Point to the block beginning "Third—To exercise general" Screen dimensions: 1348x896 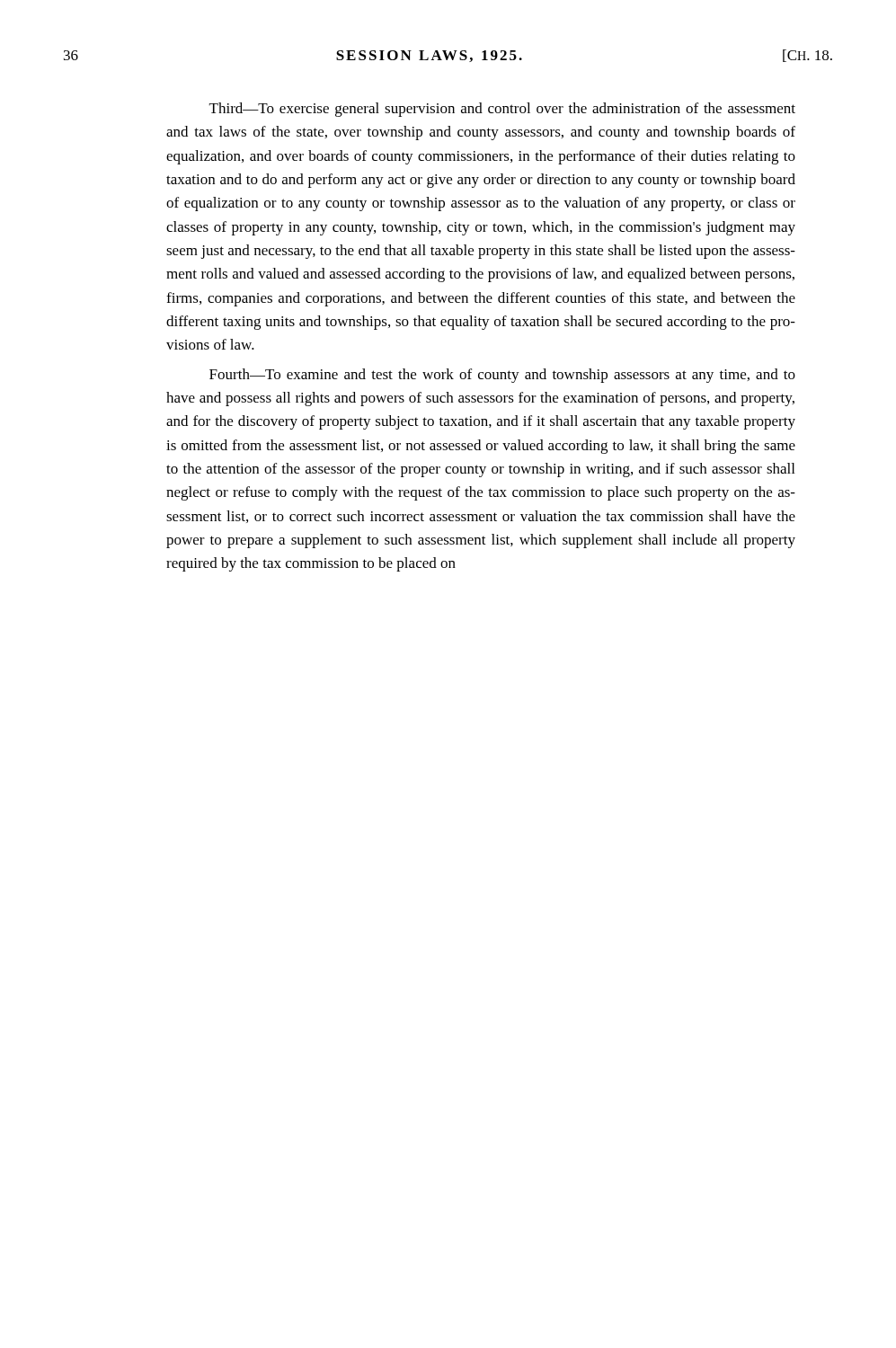click(481, 227)
